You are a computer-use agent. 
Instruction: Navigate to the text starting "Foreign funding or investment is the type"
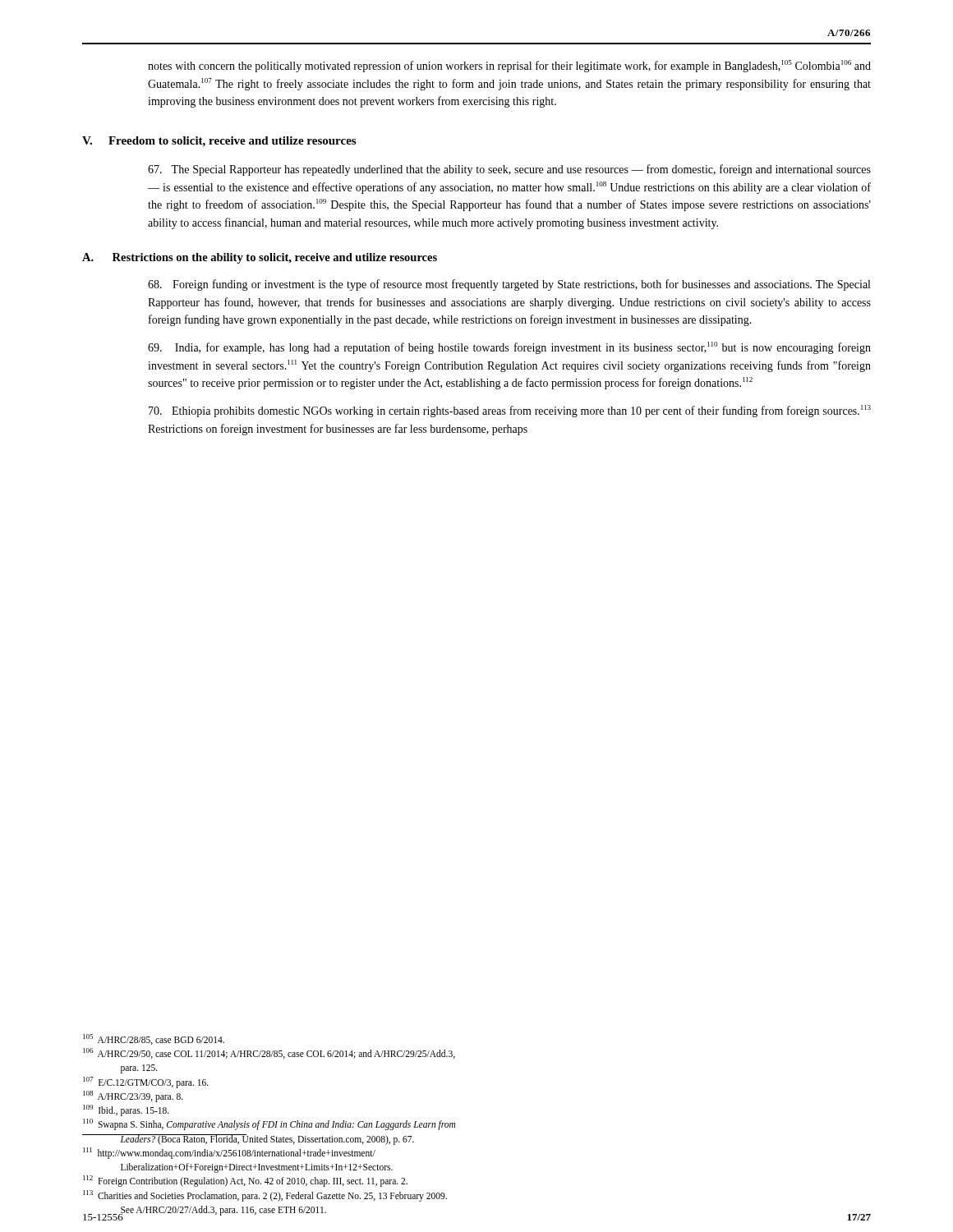click(509, 302)
